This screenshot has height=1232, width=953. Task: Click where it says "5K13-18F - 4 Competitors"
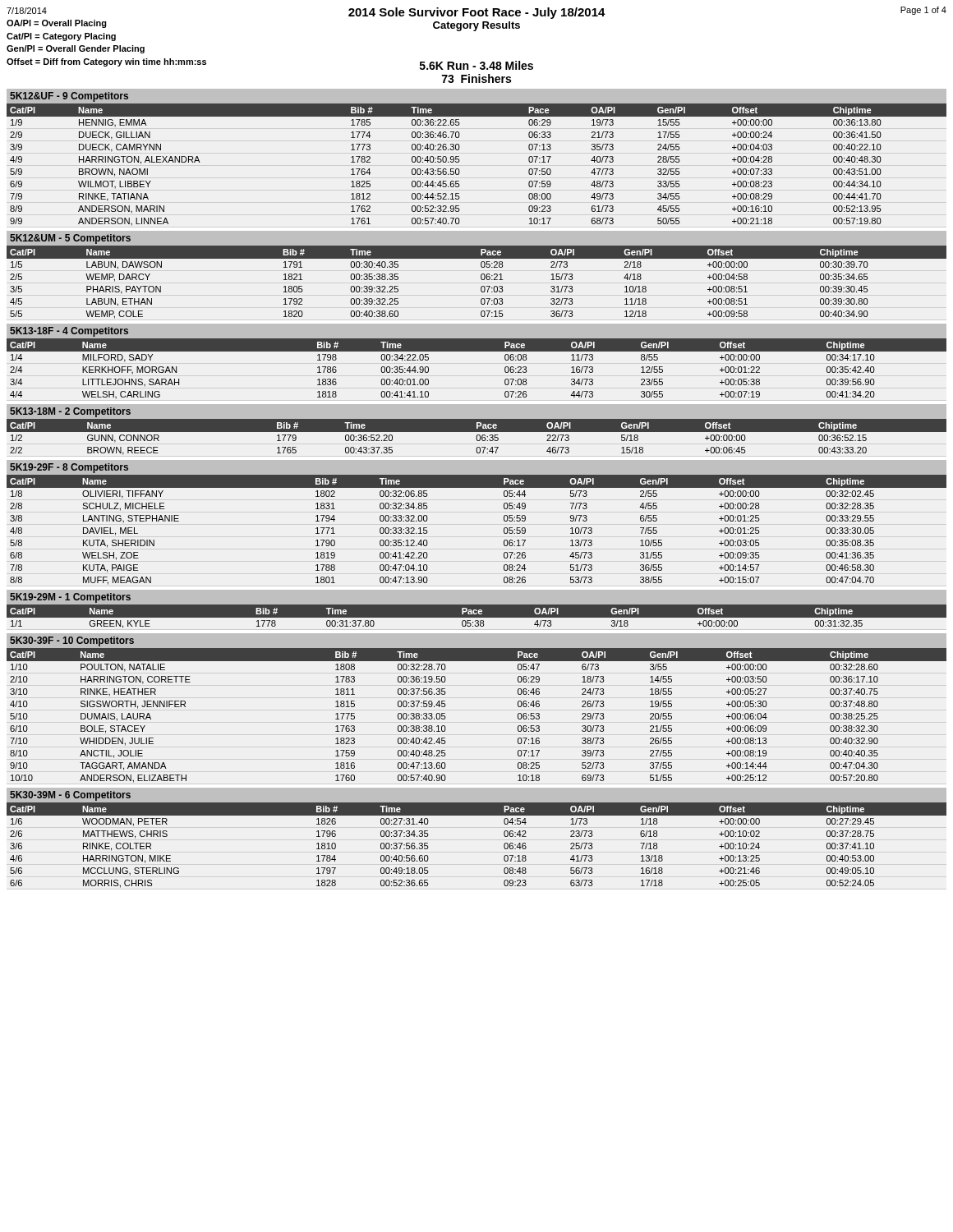click(69, 331)
